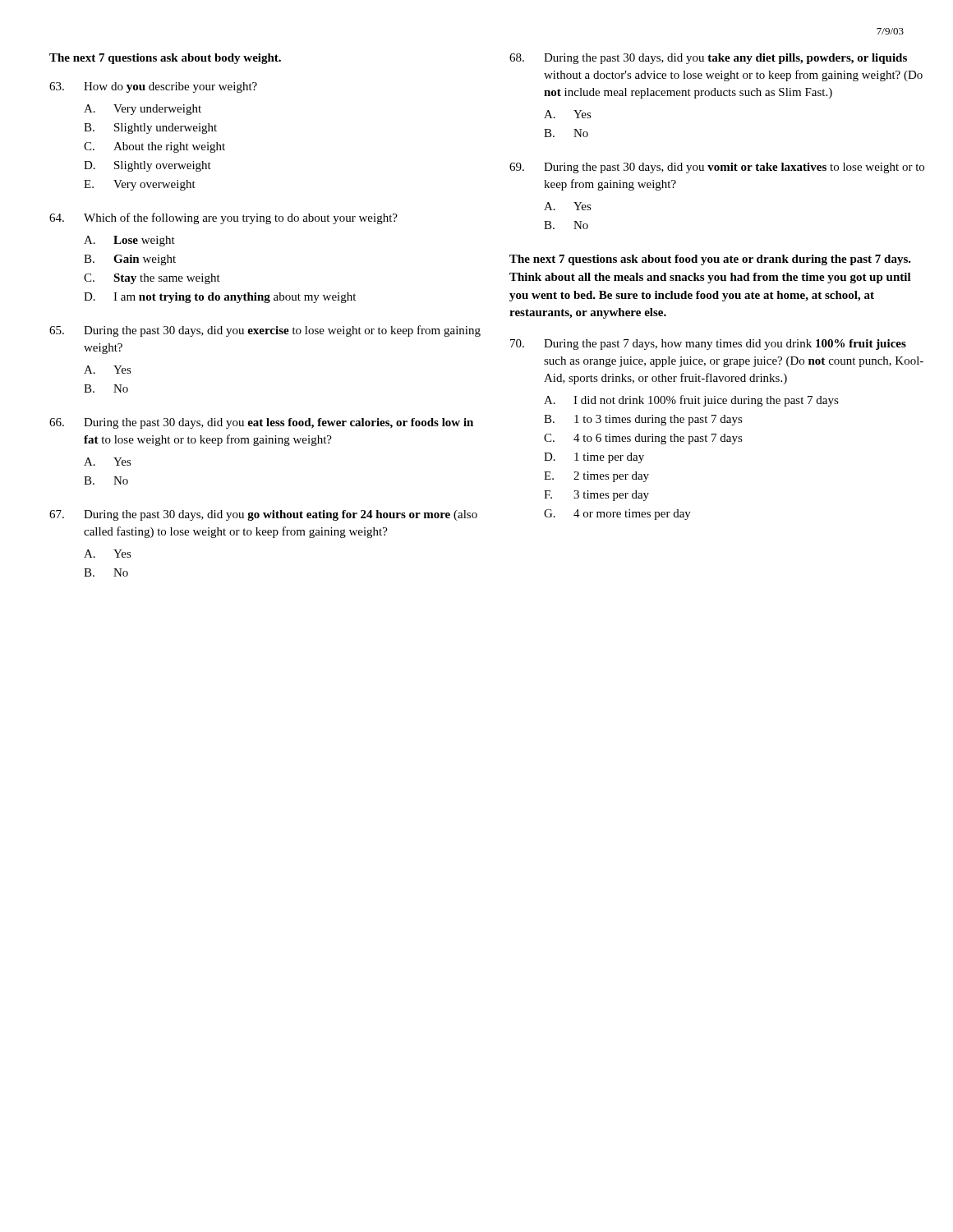
Task: Select the passage starting "The next 7 questions ask about body weight."
Action: coord(165,57)
